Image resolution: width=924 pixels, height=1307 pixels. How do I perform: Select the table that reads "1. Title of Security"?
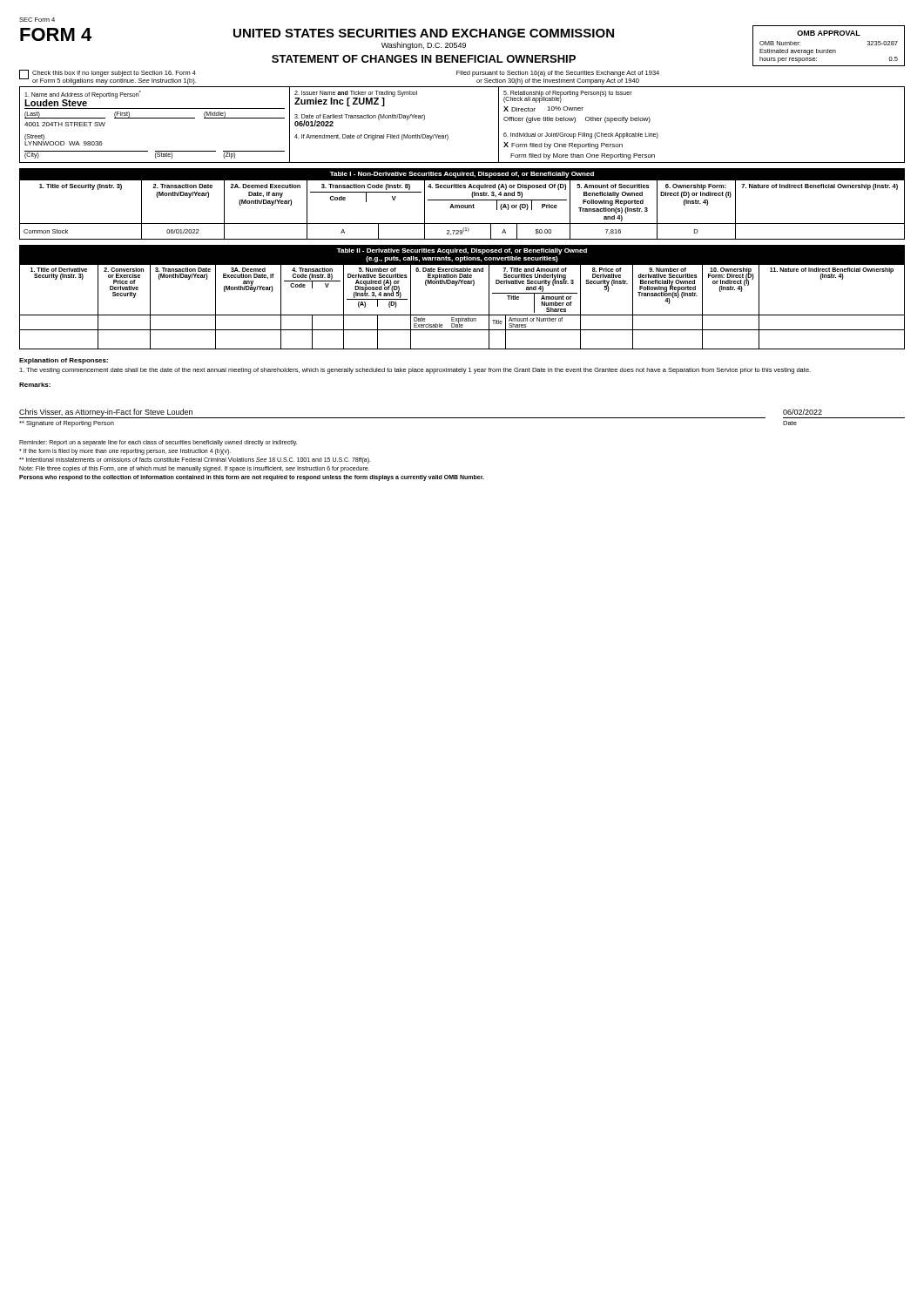pos(462,209)
